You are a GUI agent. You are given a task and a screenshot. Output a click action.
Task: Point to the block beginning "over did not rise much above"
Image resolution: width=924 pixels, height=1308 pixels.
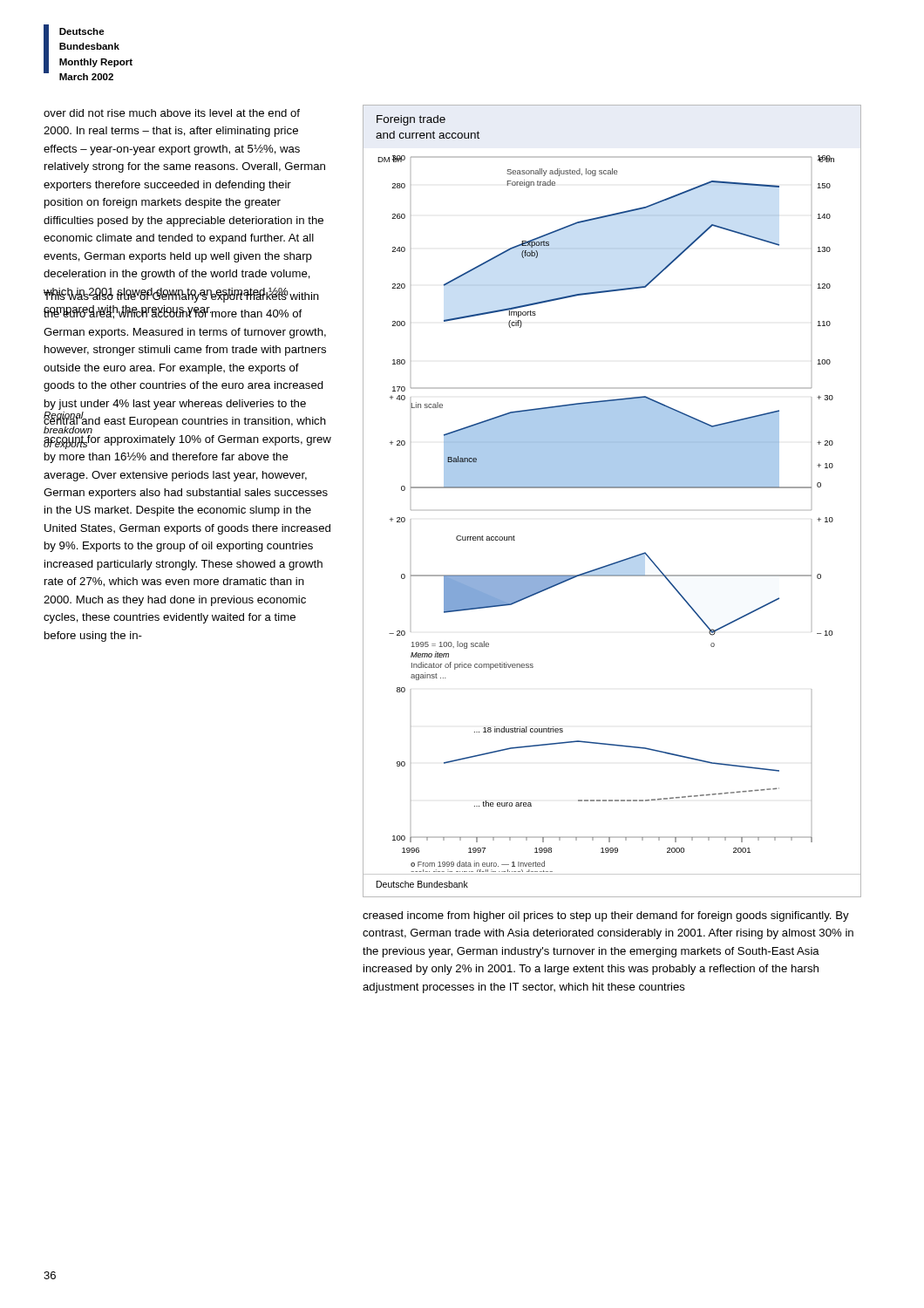(x=187, y=212)
